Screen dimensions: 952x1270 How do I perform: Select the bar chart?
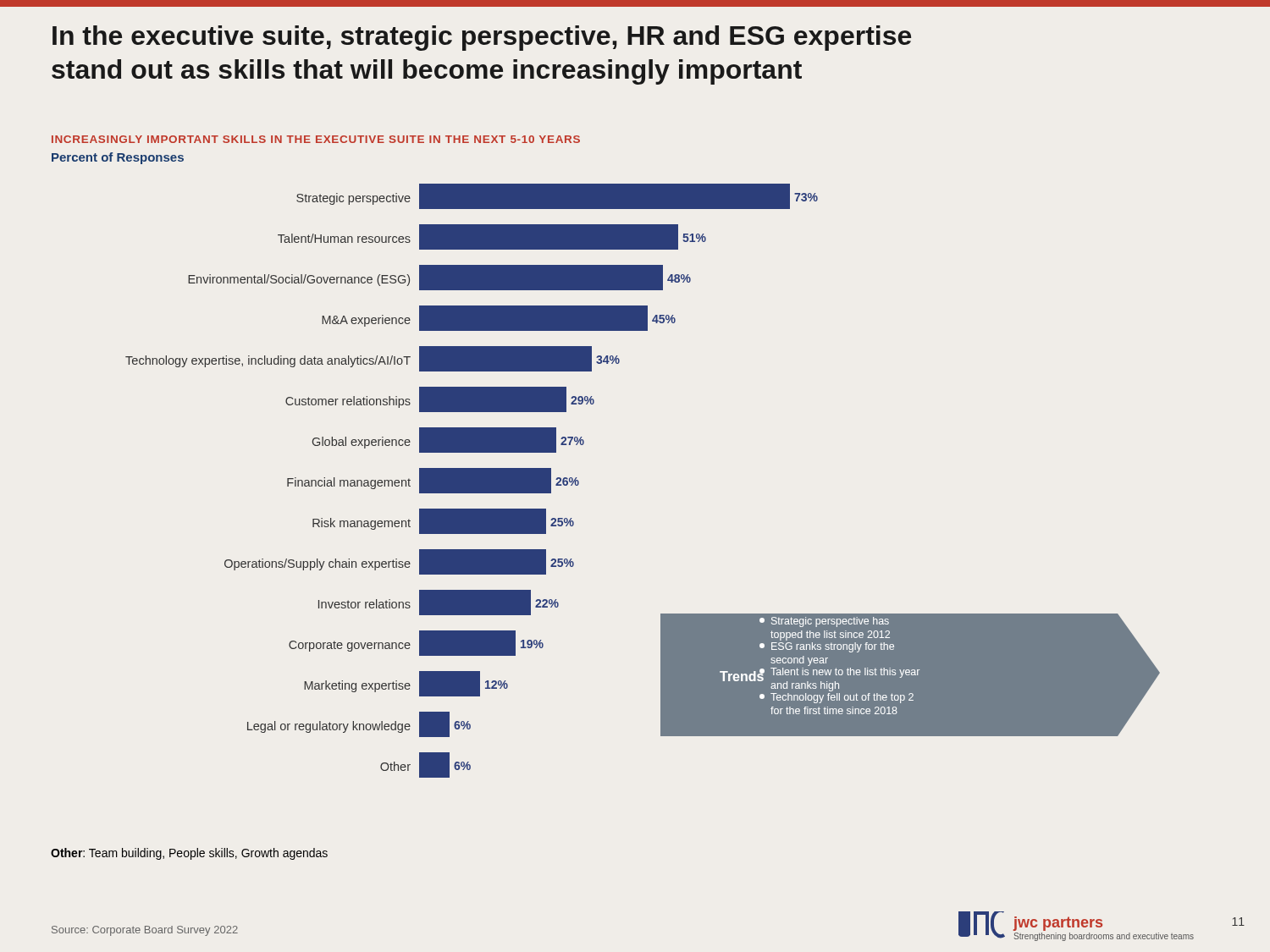point(635,518)
